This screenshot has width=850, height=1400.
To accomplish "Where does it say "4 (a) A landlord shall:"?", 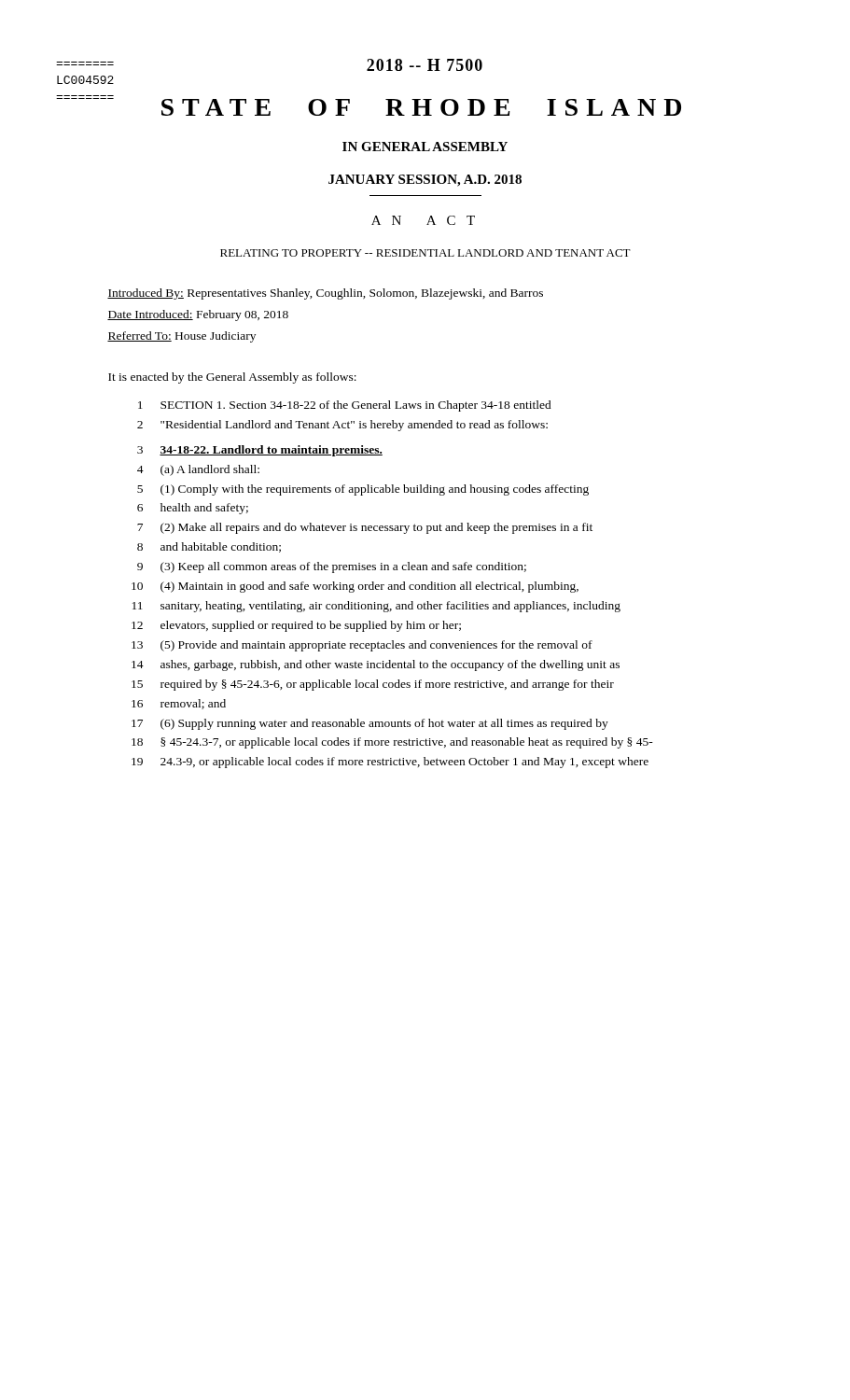I will (198, 470).
